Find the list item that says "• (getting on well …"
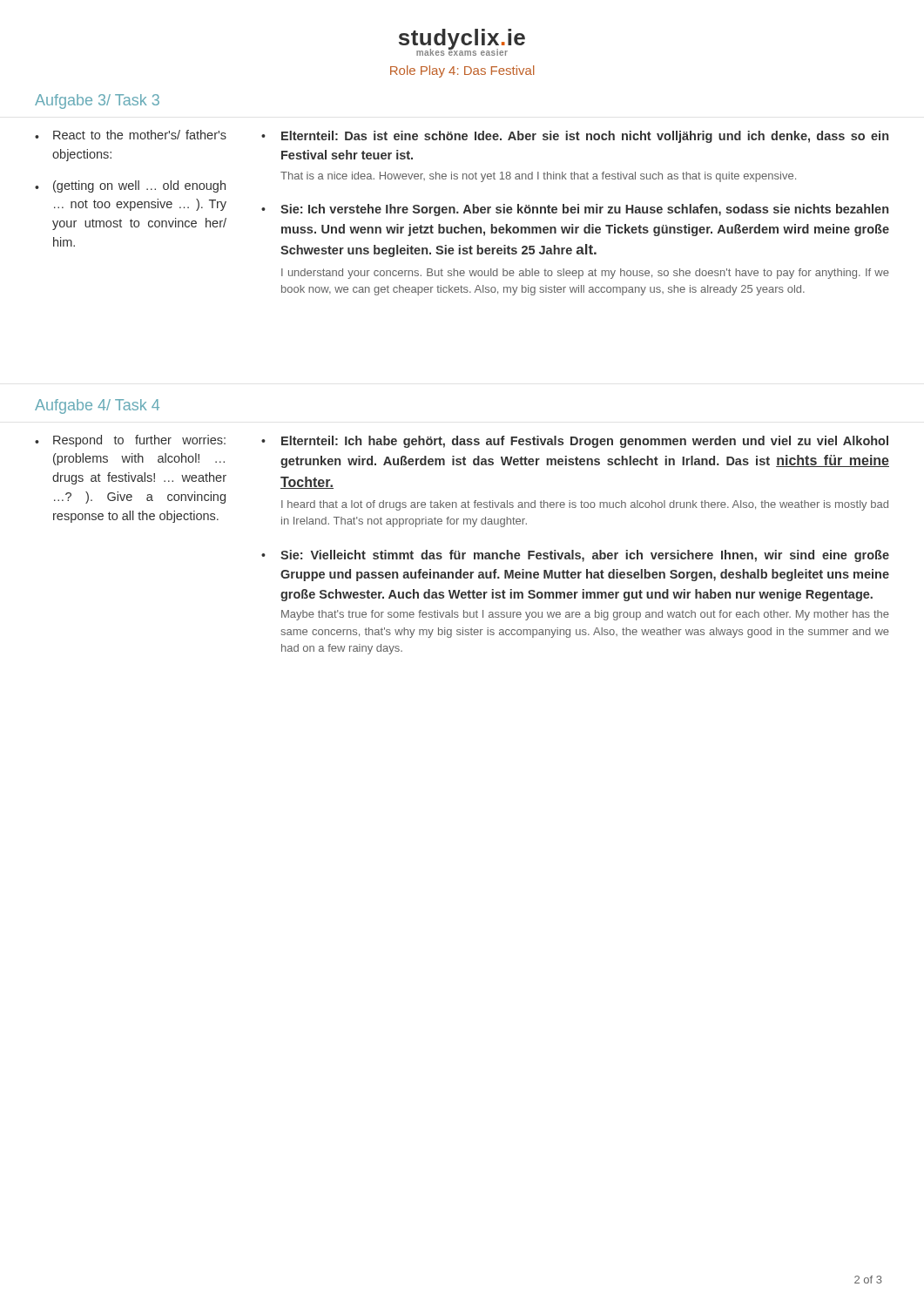Image resolution: width=924 pixels, height=1307 pixels. pos(131,214)
